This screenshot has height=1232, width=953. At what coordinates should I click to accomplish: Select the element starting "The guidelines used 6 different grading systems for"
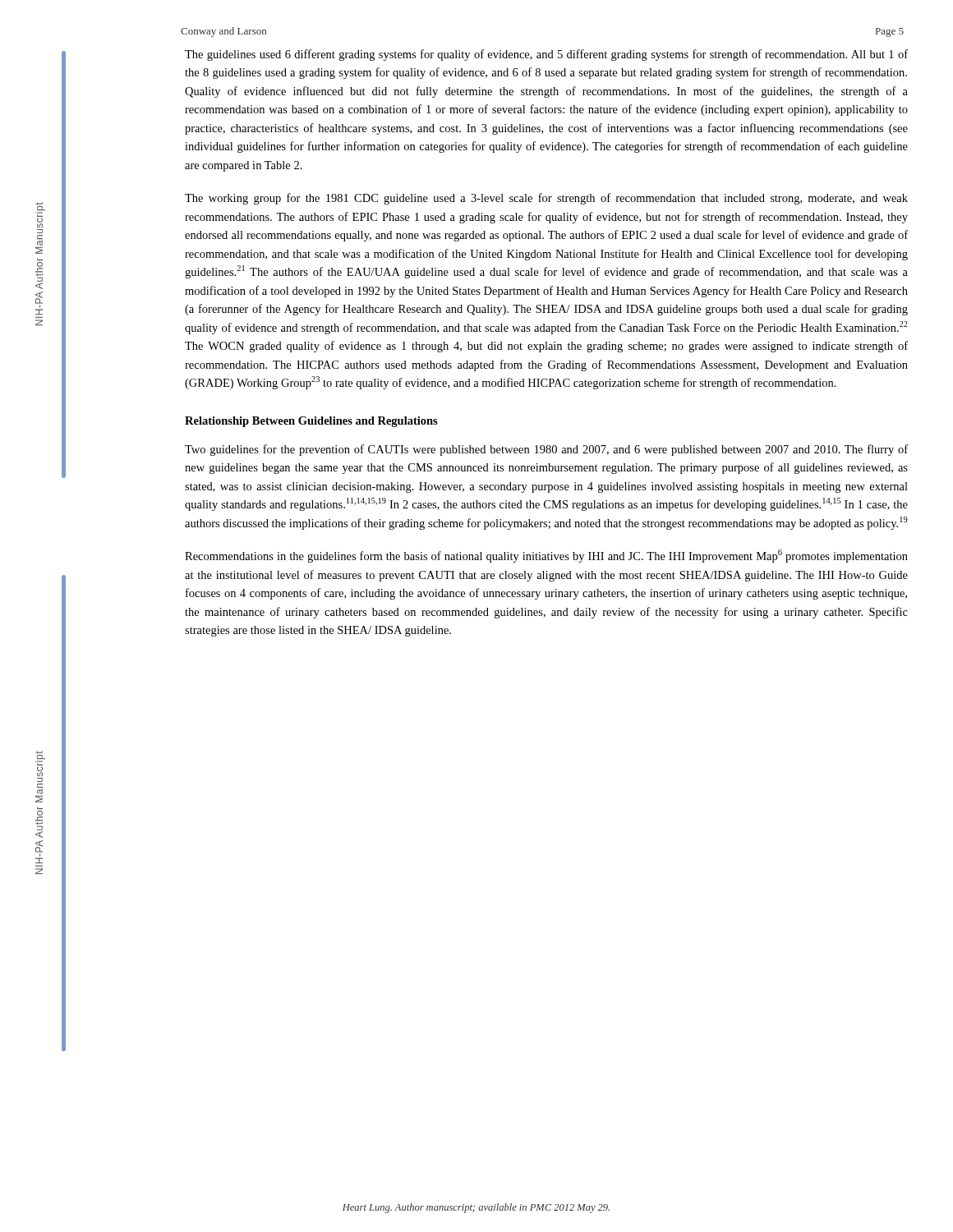tap(546, 110)
